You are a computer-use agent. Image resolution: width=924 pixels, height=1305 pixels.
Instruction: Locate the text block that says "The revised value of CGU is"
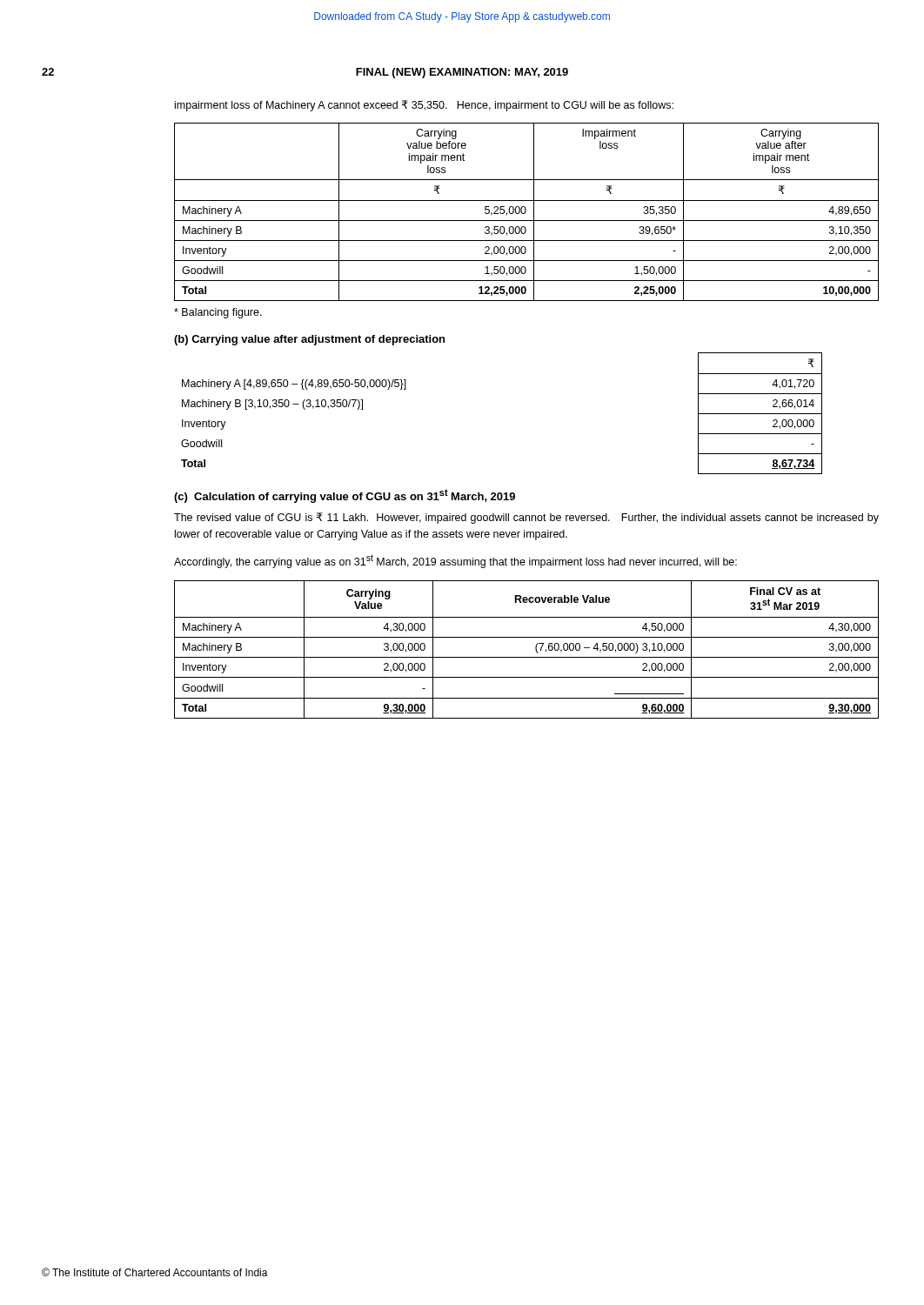click(x=526, y=526)
